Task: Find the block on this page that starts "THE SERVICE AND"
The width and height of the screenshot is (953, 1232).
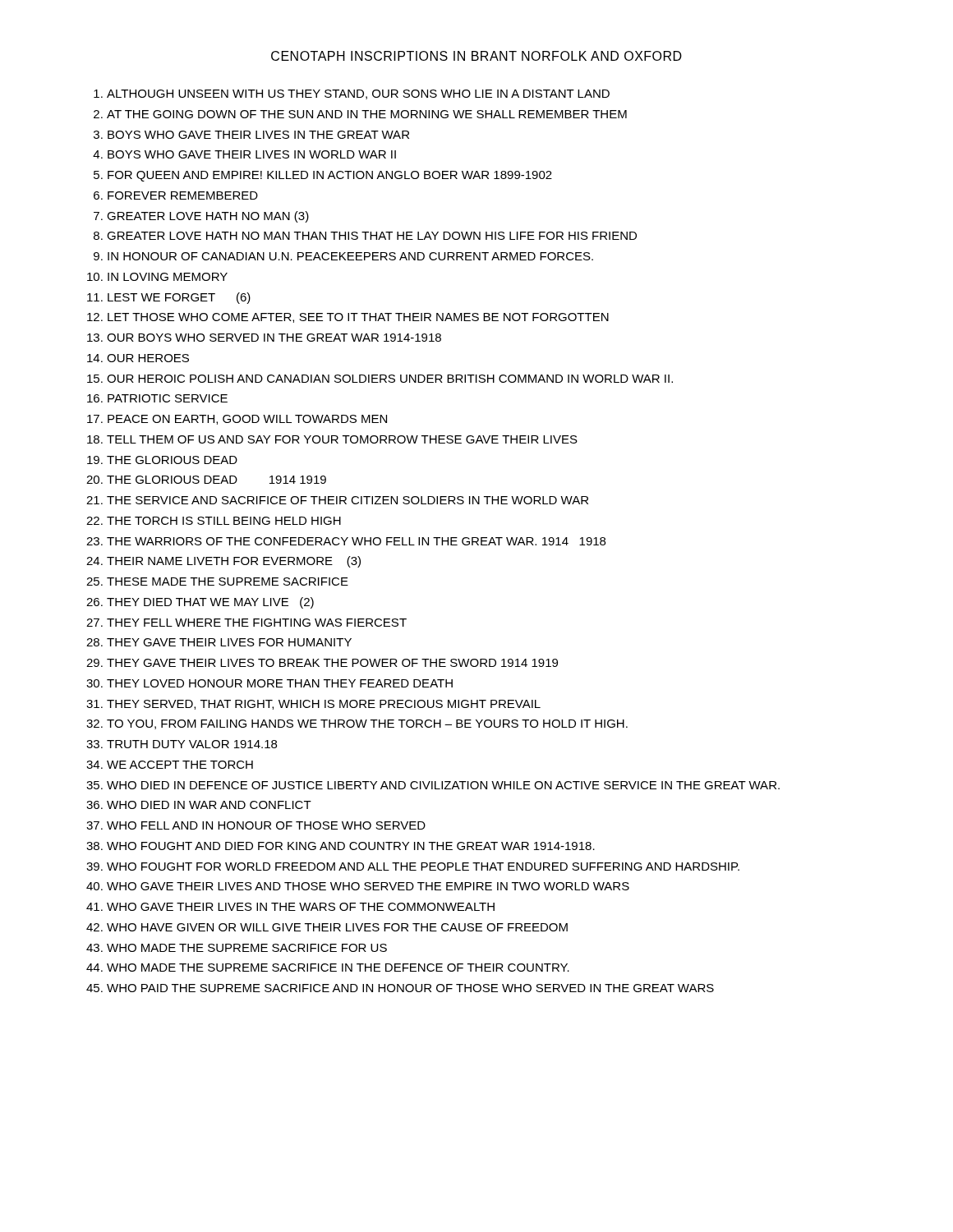Action: [348, 500]
